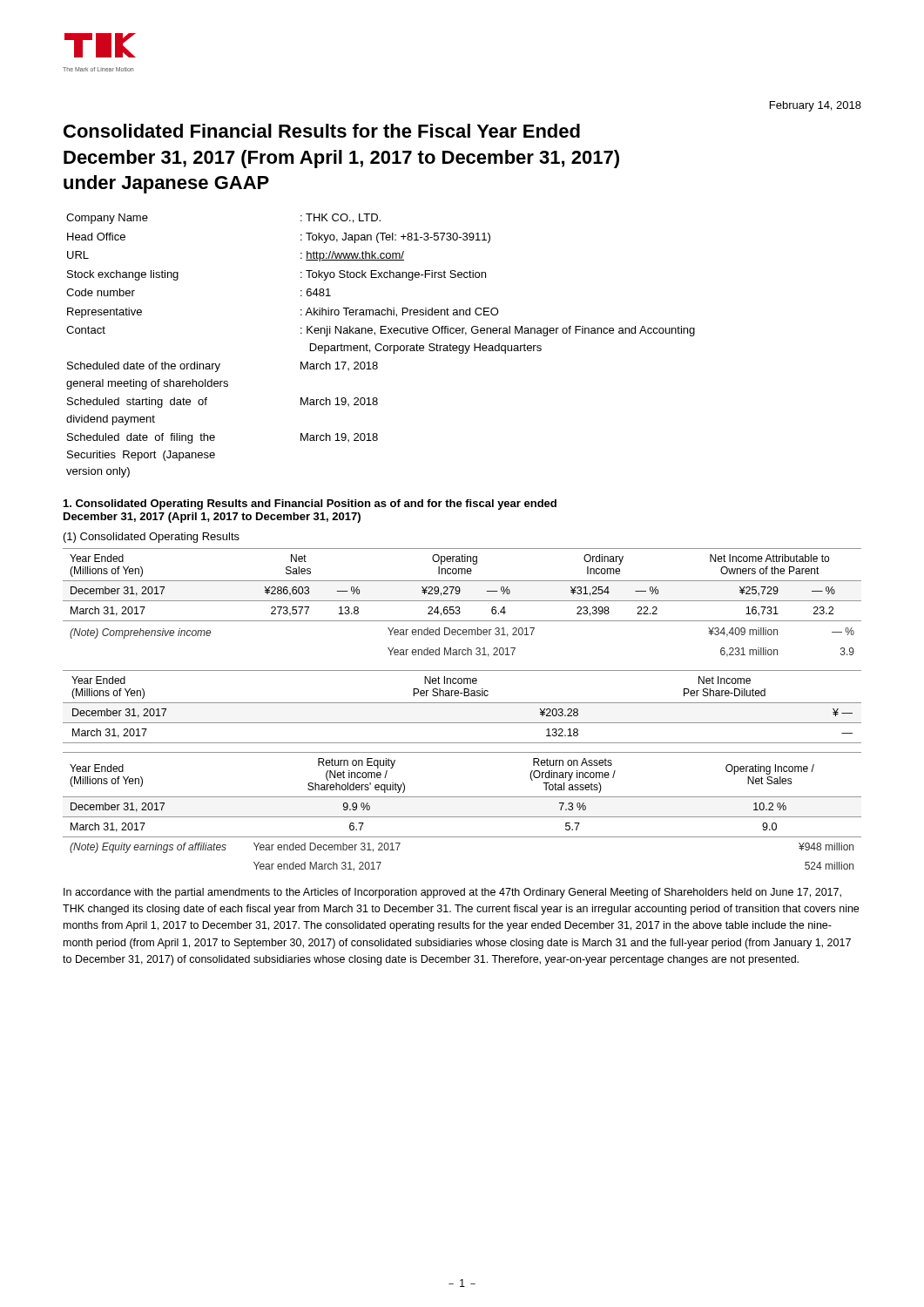
Task: Locate the text block starting "Consolidated Financial Results"
Action: pyautogui.click(x=341, y=157)
